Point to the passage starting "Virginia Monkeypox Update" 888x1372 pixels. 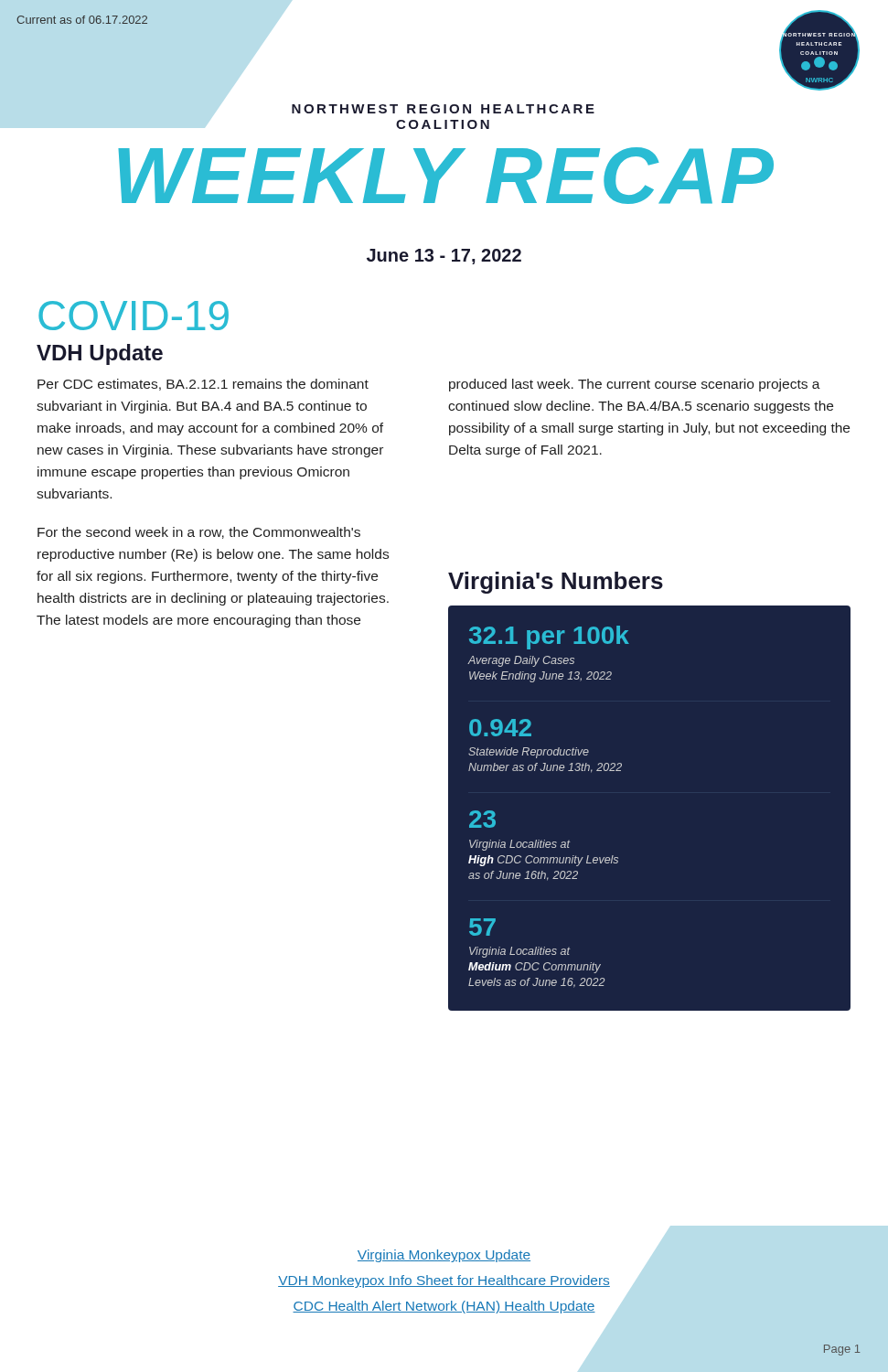click(x=444, y=1255)
